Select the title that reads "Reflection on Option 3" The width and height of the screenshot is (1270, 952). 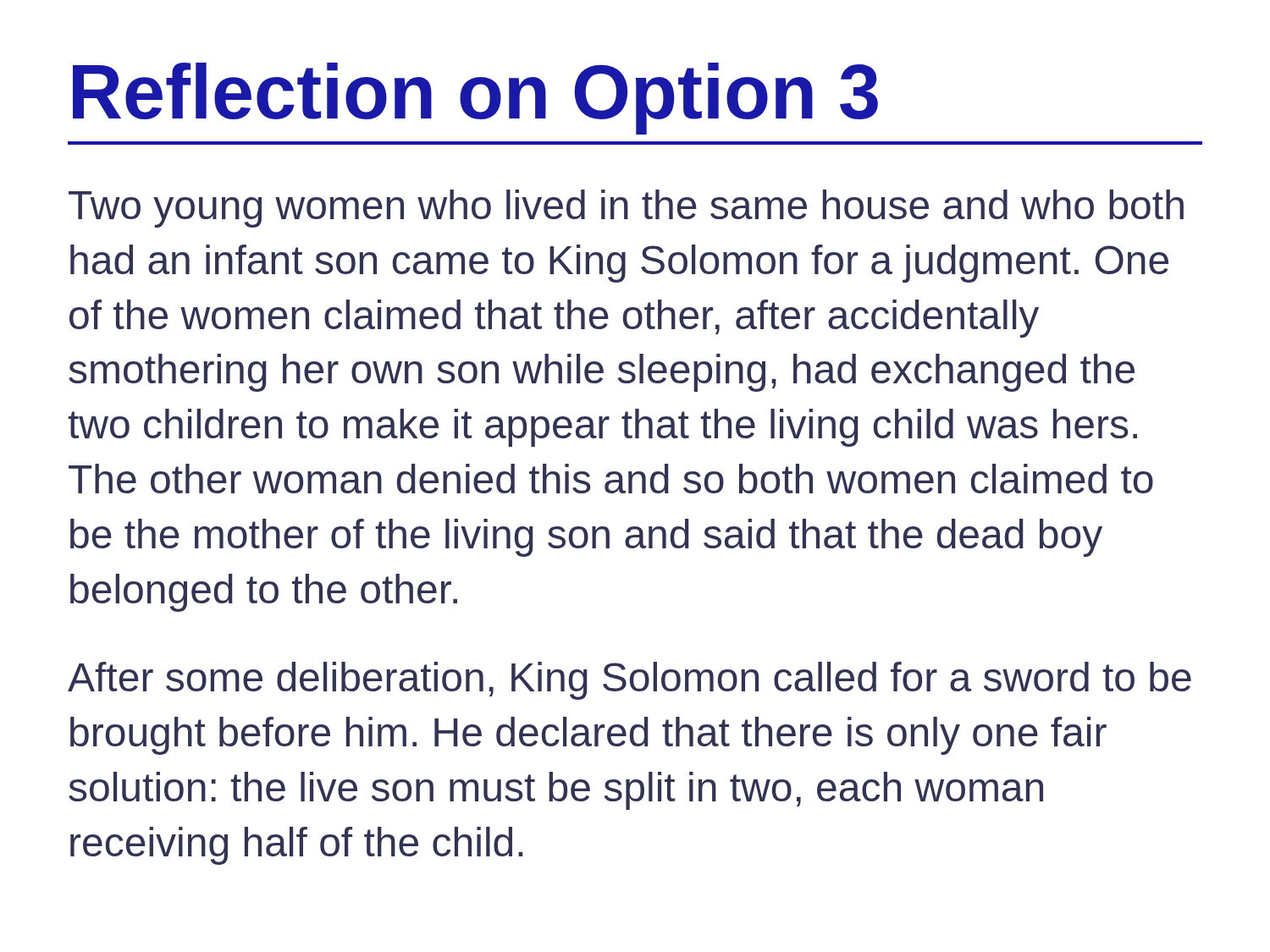474,93
